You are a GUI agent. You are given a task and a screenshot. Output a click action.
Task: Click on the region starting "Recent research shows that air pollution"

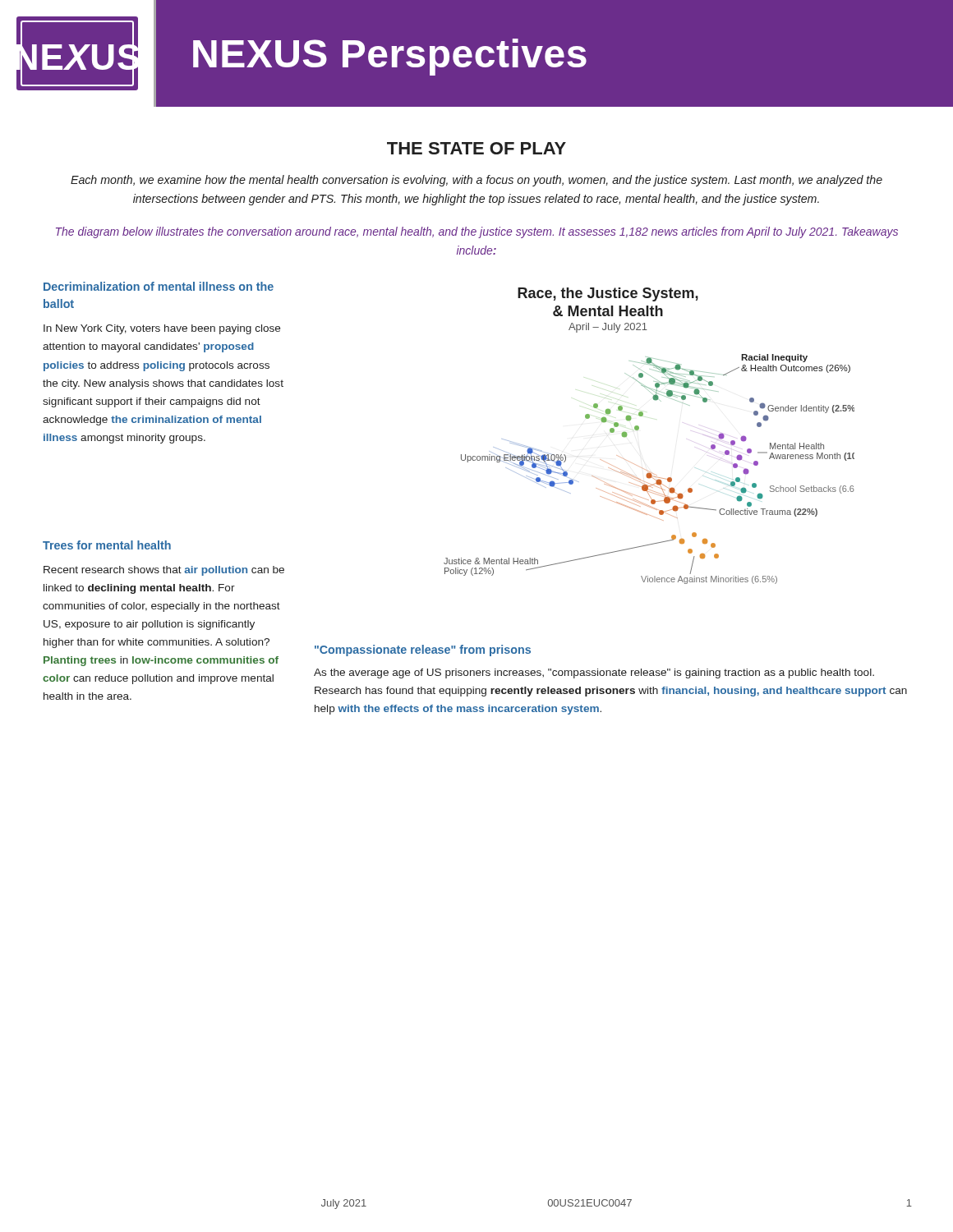164,633
